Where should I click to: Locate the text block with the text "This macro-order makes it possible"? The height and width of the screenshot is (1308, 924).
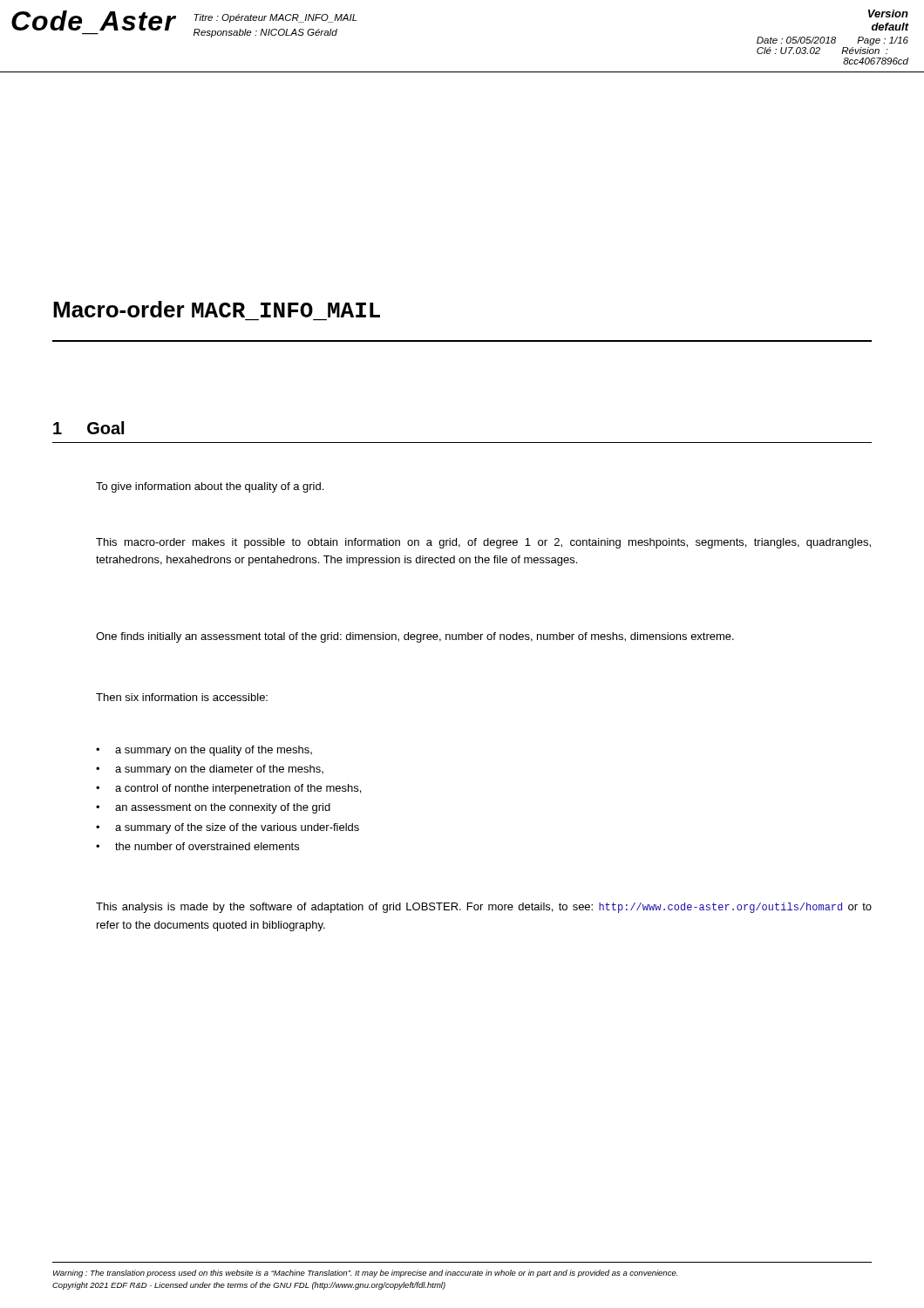coord(484,551)
